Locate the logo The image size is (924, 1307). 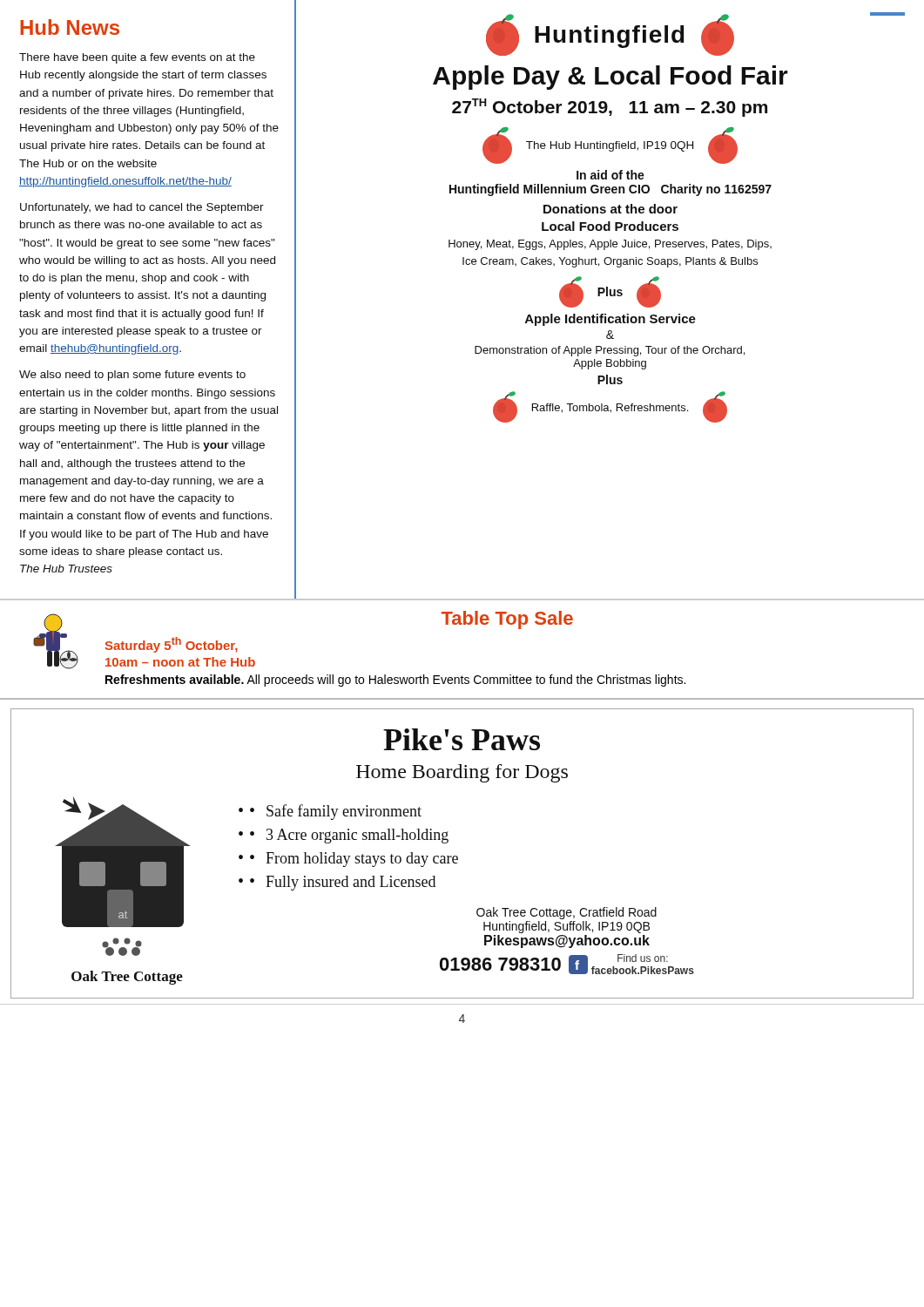[x=125, y=877]
